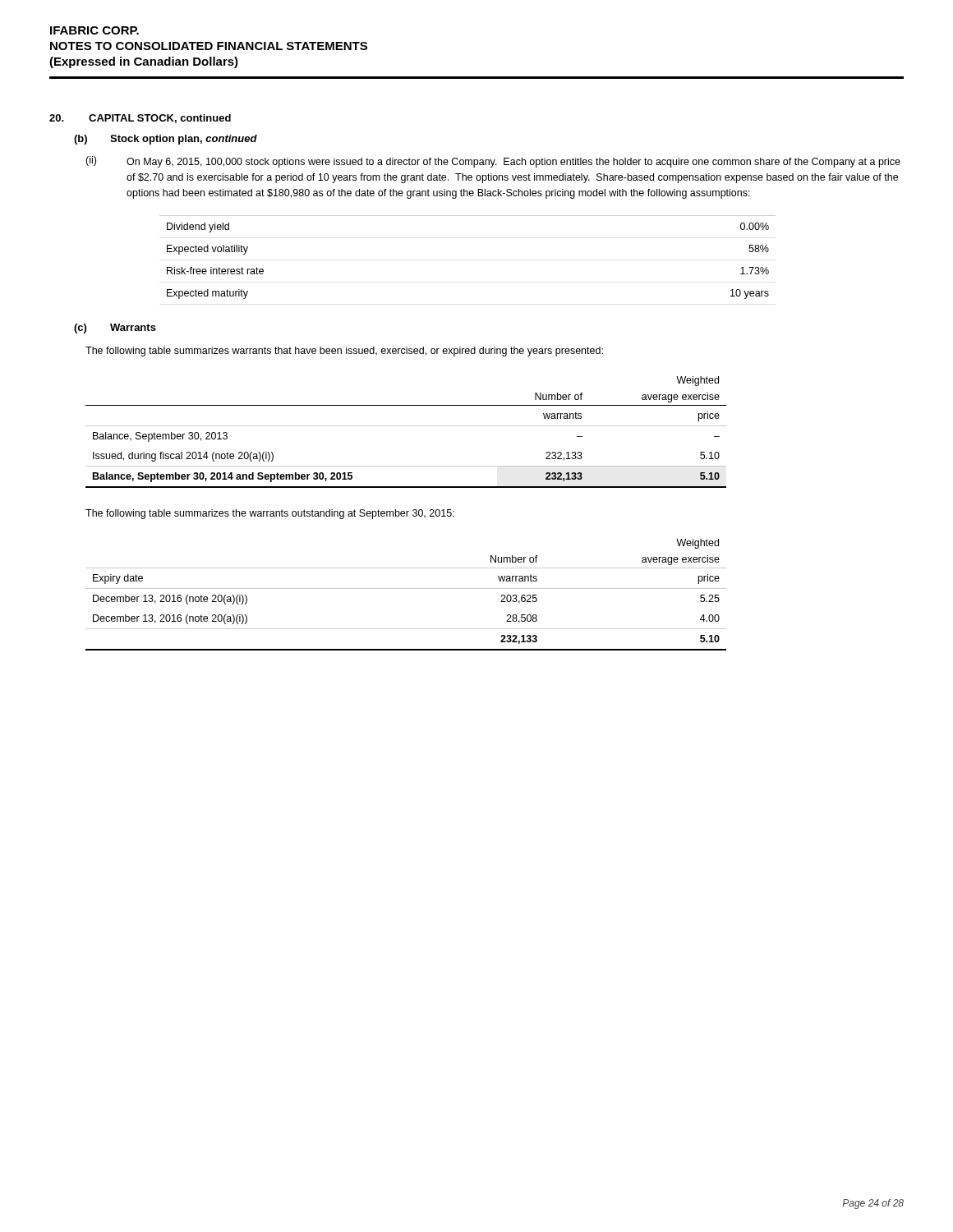Select the section header containing "(b) Stock option plan, continued"
Image resolution: width=953 pixels, height=1232 pixels.
(x=165, y=138)
